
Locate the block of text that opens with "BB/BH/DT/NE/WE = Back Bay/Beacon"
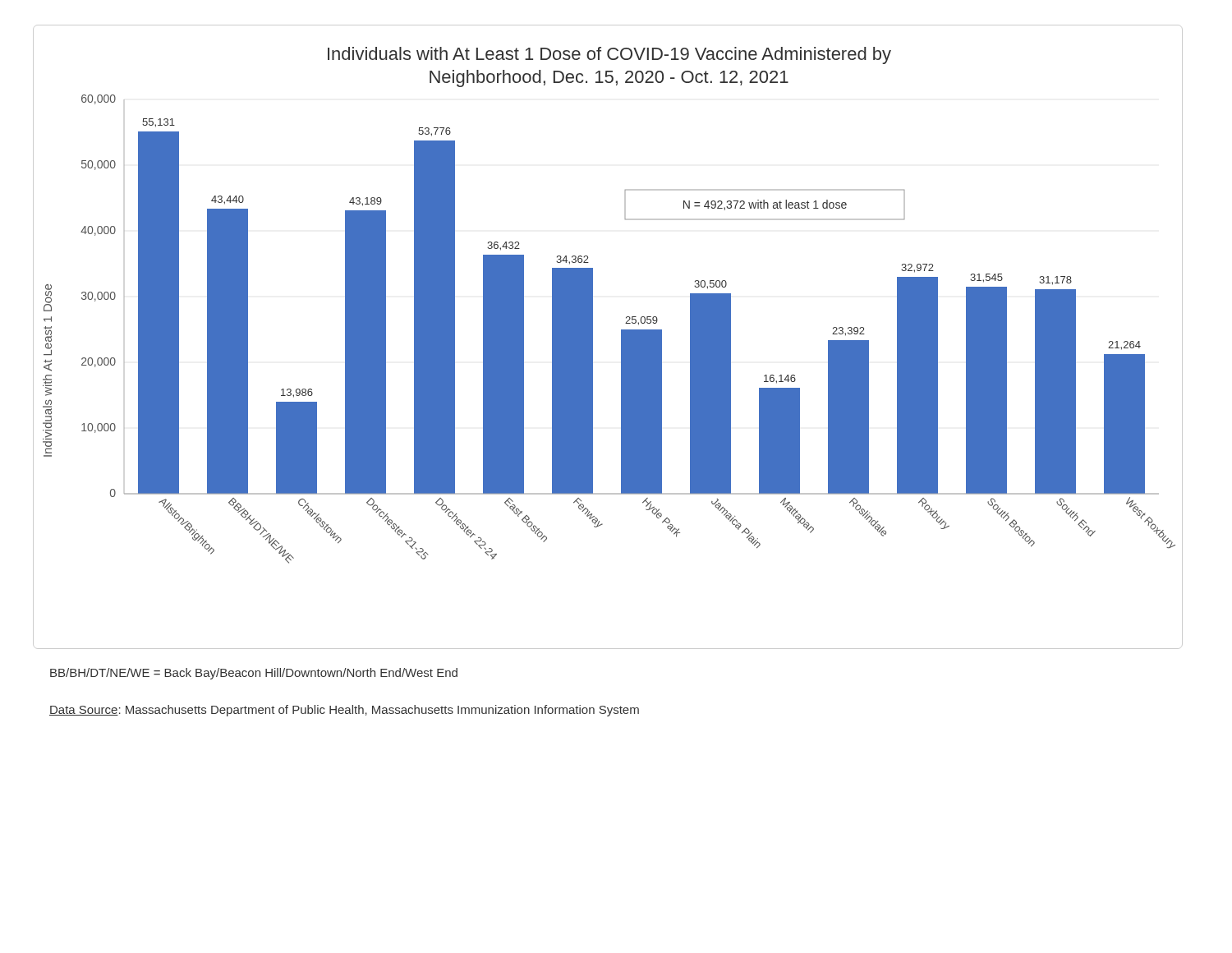254,672
